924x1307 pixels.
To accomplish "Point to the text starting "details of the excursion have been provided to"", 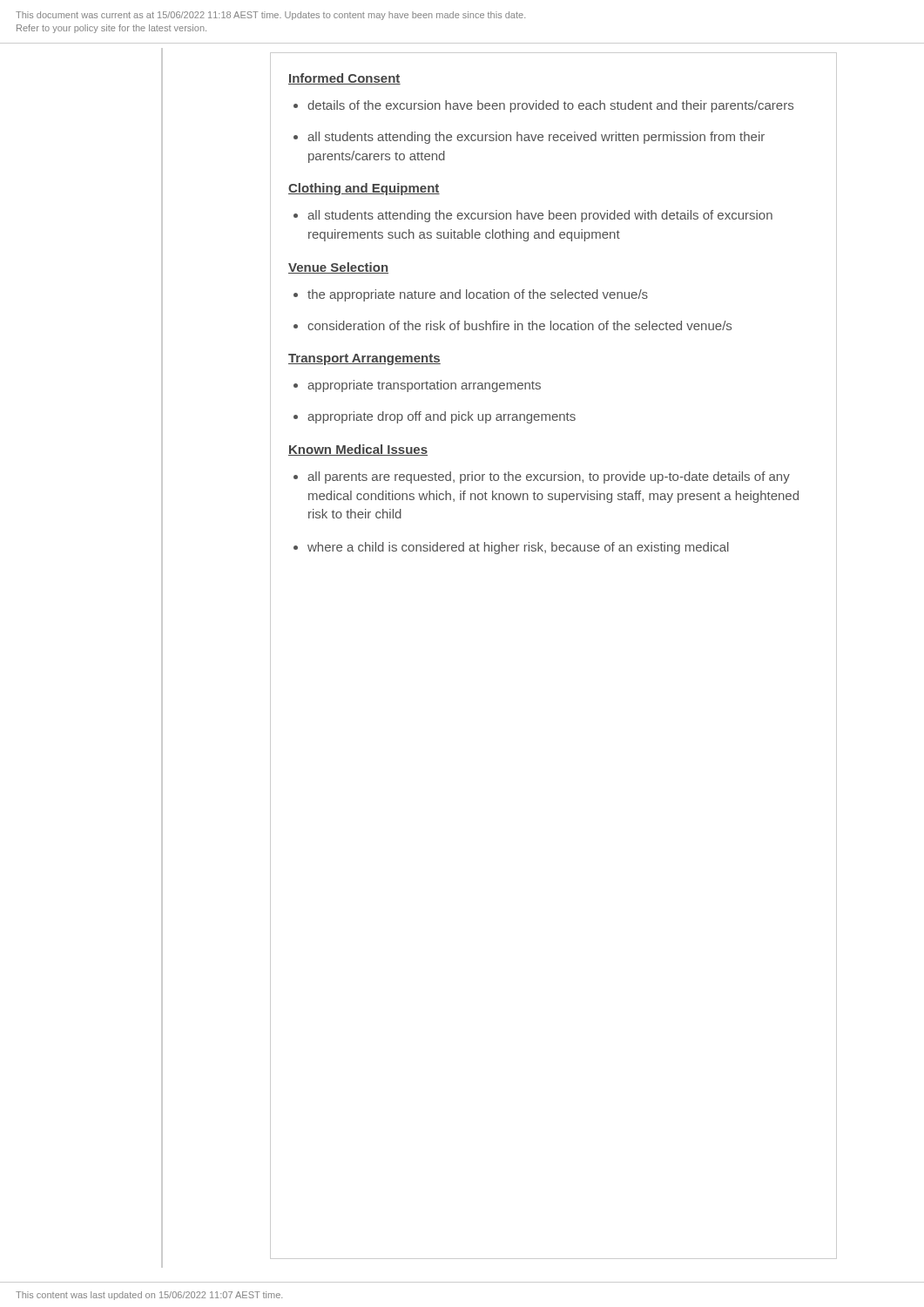I will tap(553, 130).
